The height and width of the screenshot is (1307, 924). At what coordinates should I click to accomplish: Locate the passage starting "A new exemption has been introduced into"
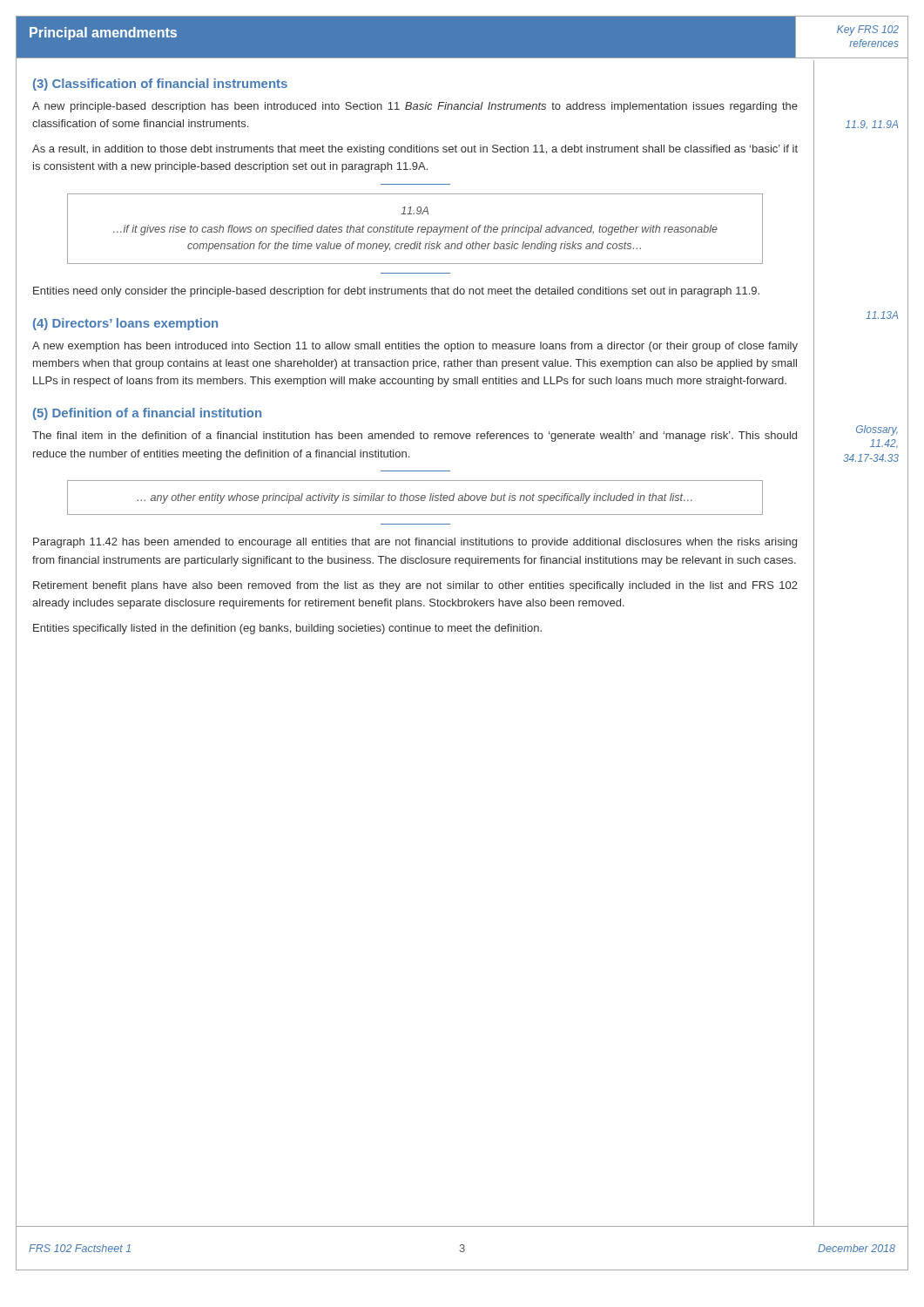pos(415,363)
